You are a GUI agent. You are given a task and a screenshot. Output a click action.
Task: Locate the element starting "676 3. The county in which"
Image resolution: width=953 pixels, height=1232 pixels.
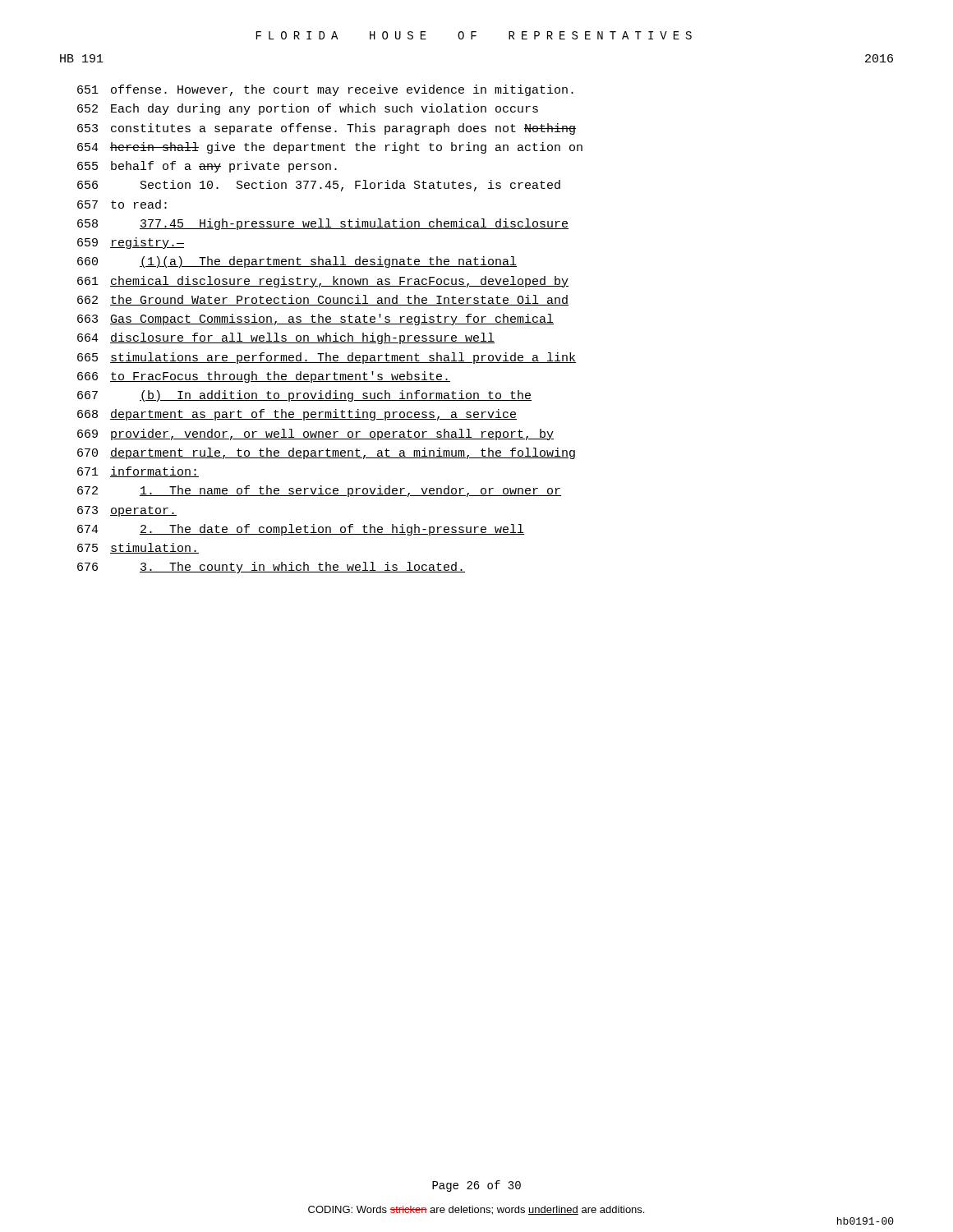pos(271,568)
